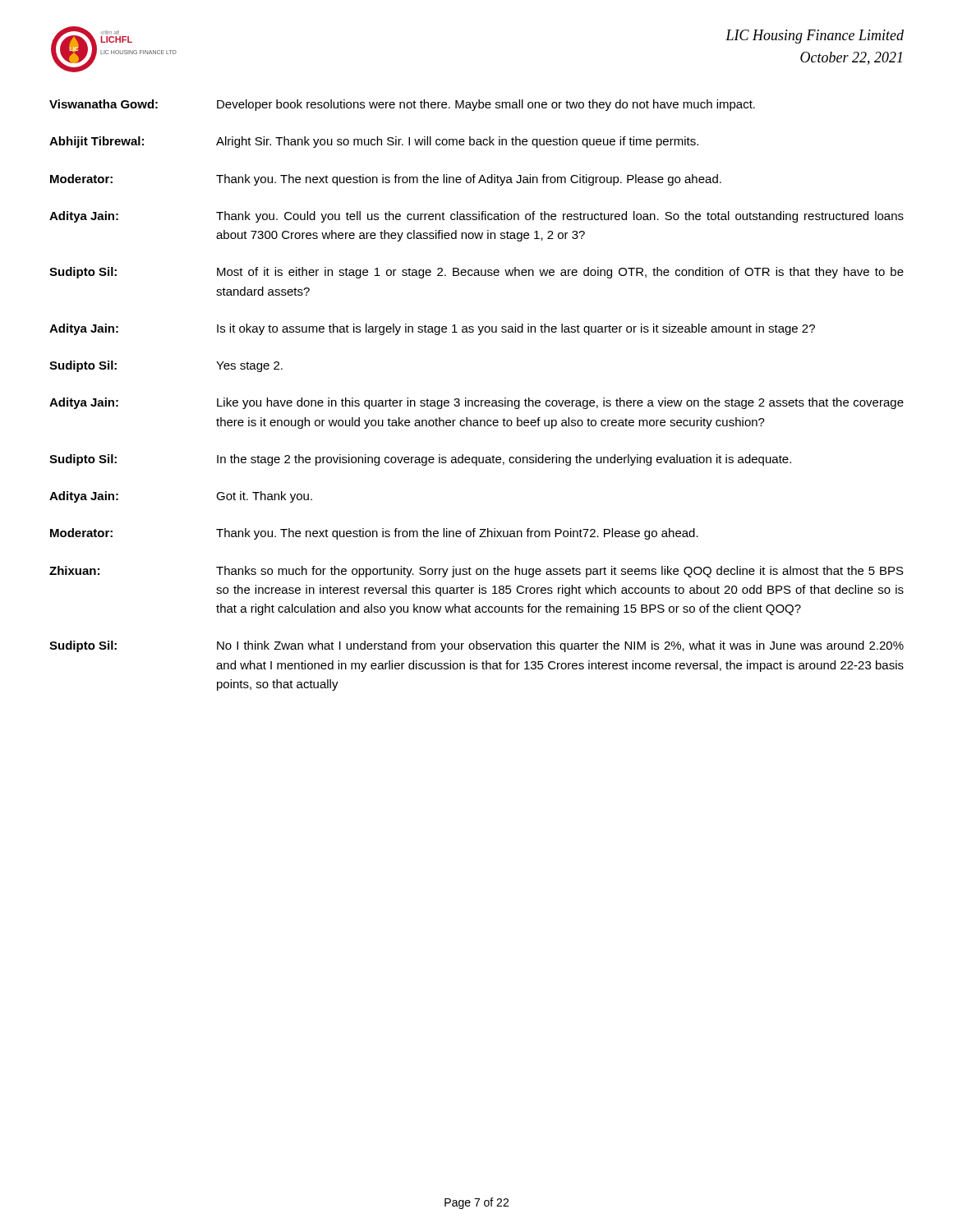
Task: Click on the region starting "Abhijit Tibrewal: Alright"
Action: pos(476,141)
